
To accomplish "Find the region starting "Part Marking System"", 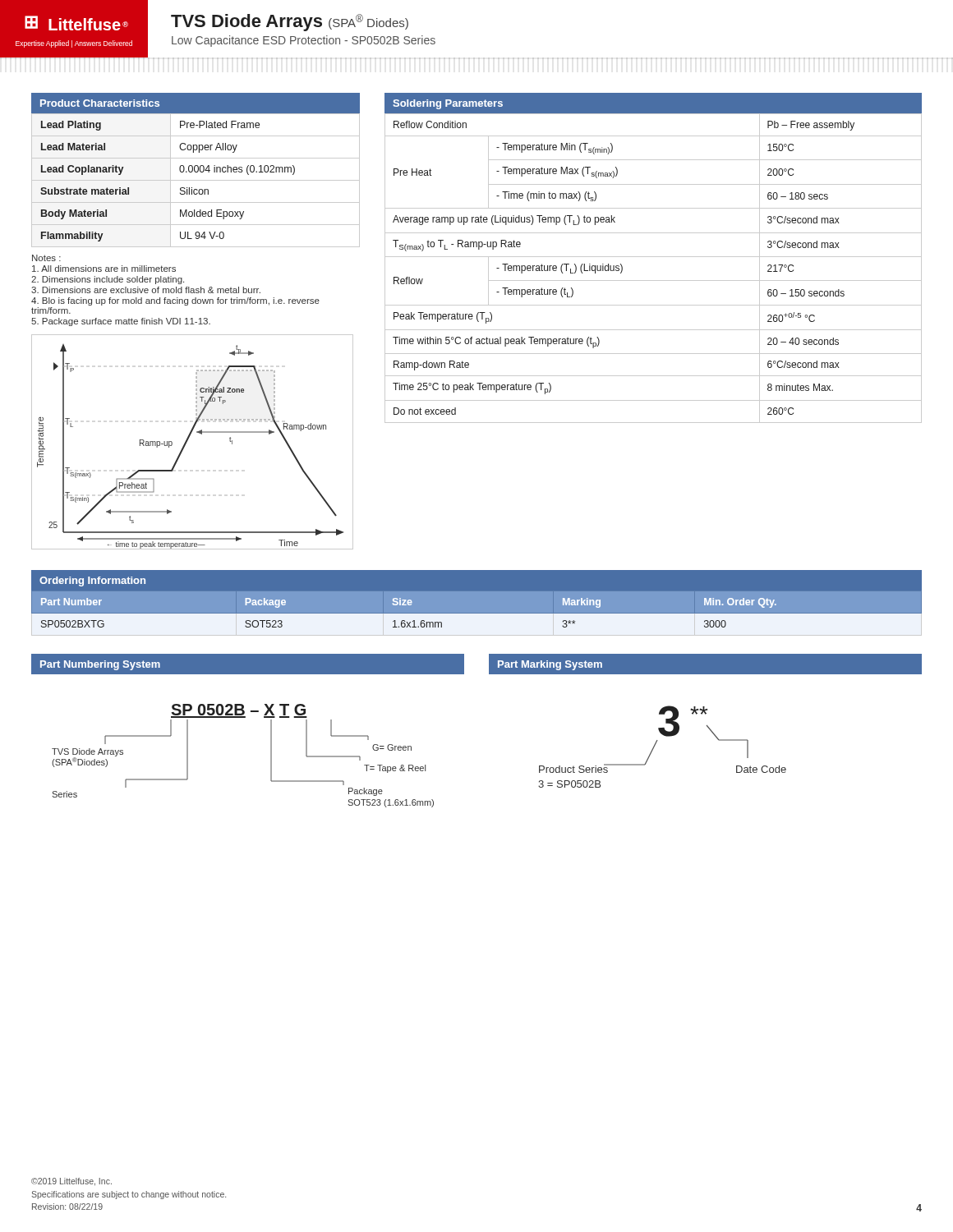I will coord(550,664).
